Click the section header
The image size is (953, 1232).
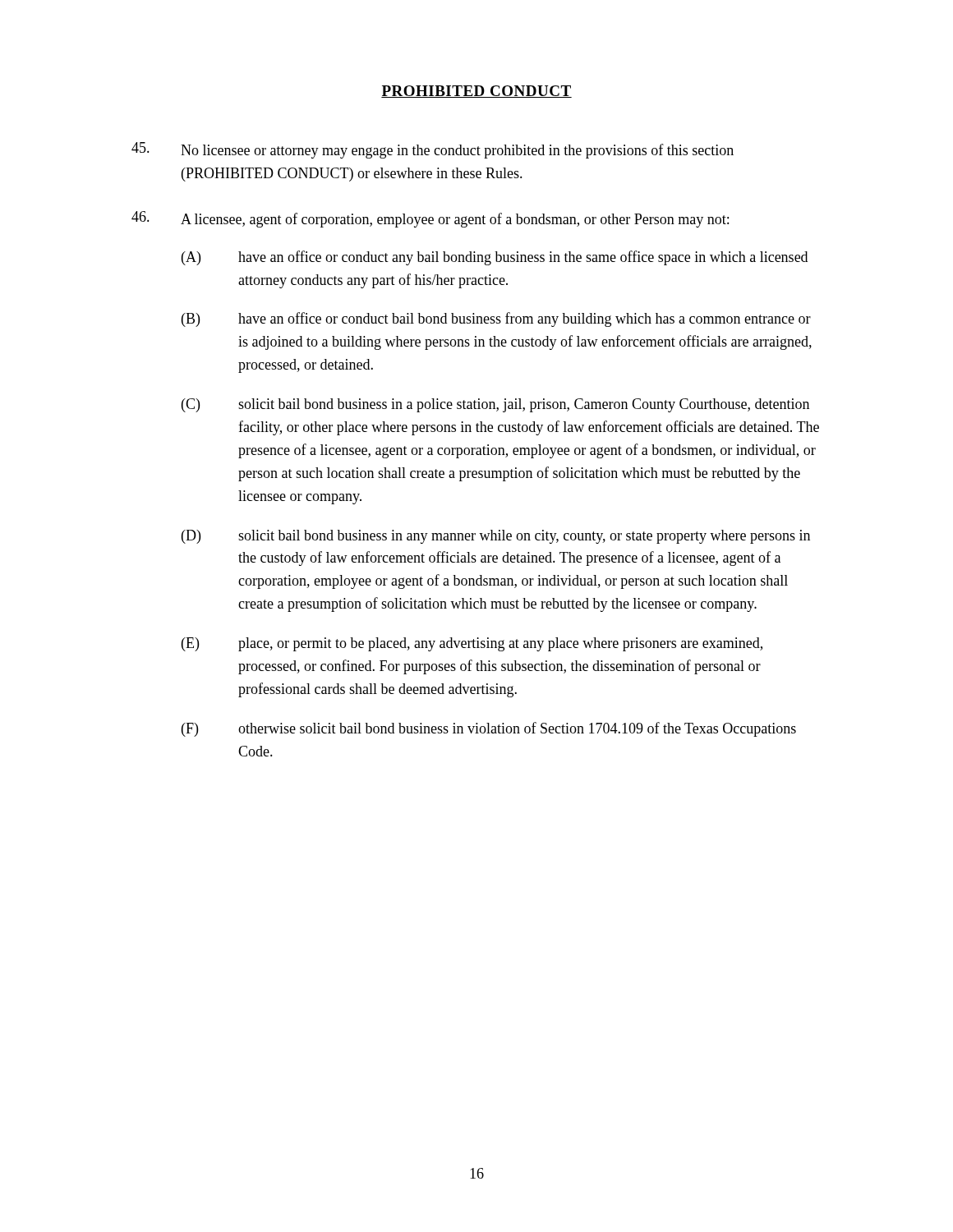click(x=476, y=91)
